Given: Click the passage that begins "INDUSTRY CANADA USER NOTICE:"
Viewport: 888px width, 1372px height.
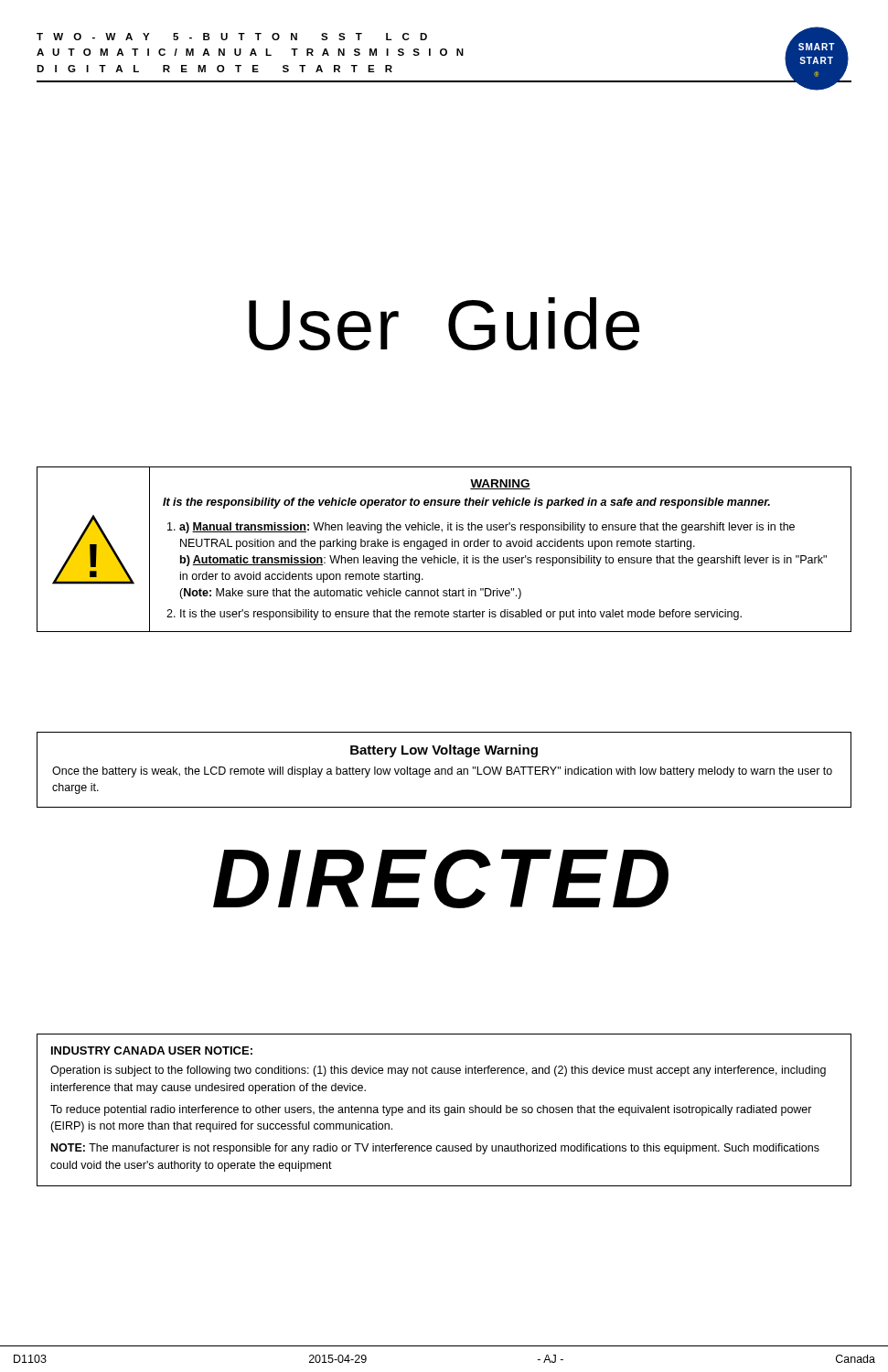Looking at the screenshot, I should click(x=444, y=1109).
